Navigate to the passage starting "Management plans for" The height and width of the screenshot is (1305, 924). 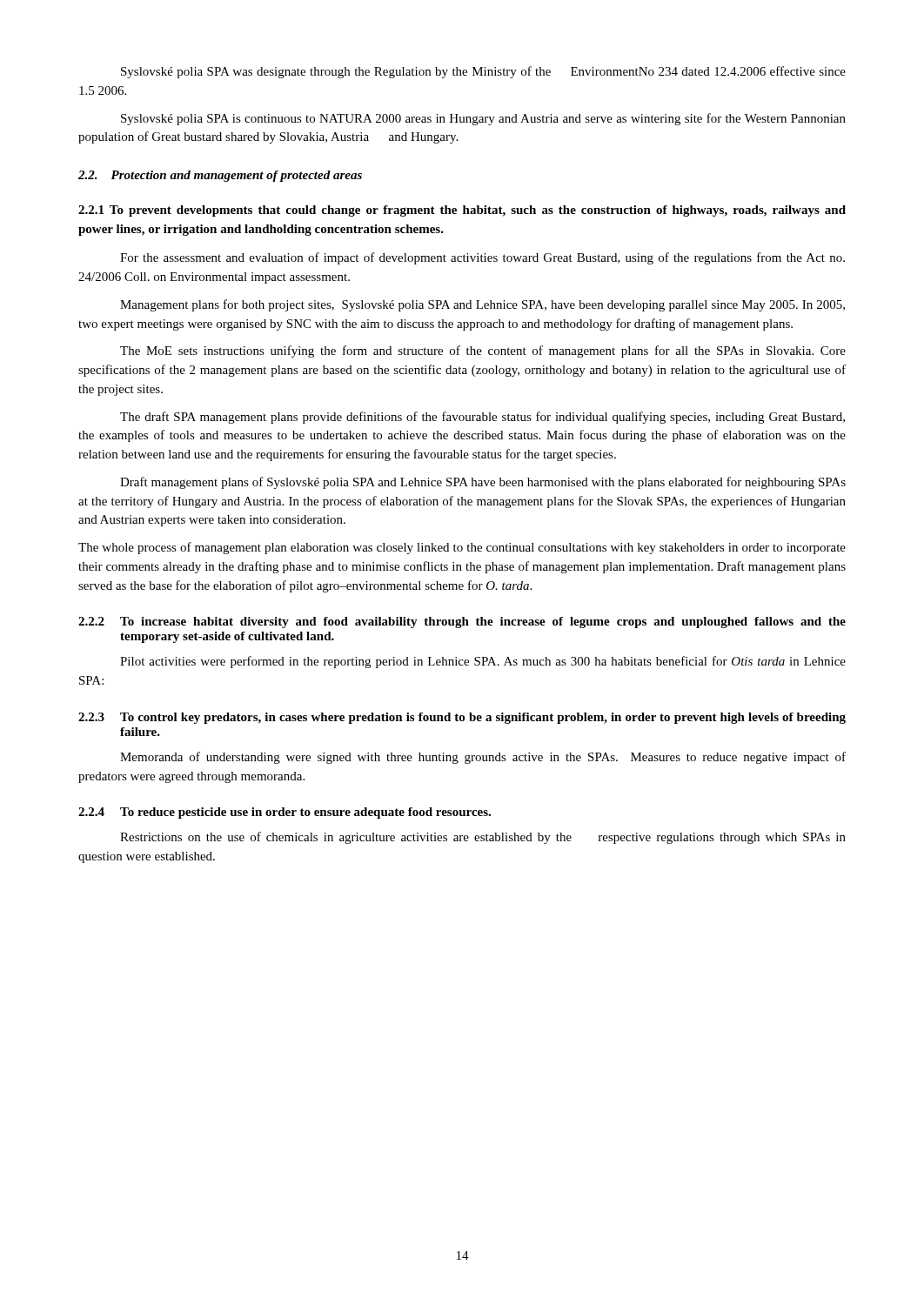pos(462,315)
